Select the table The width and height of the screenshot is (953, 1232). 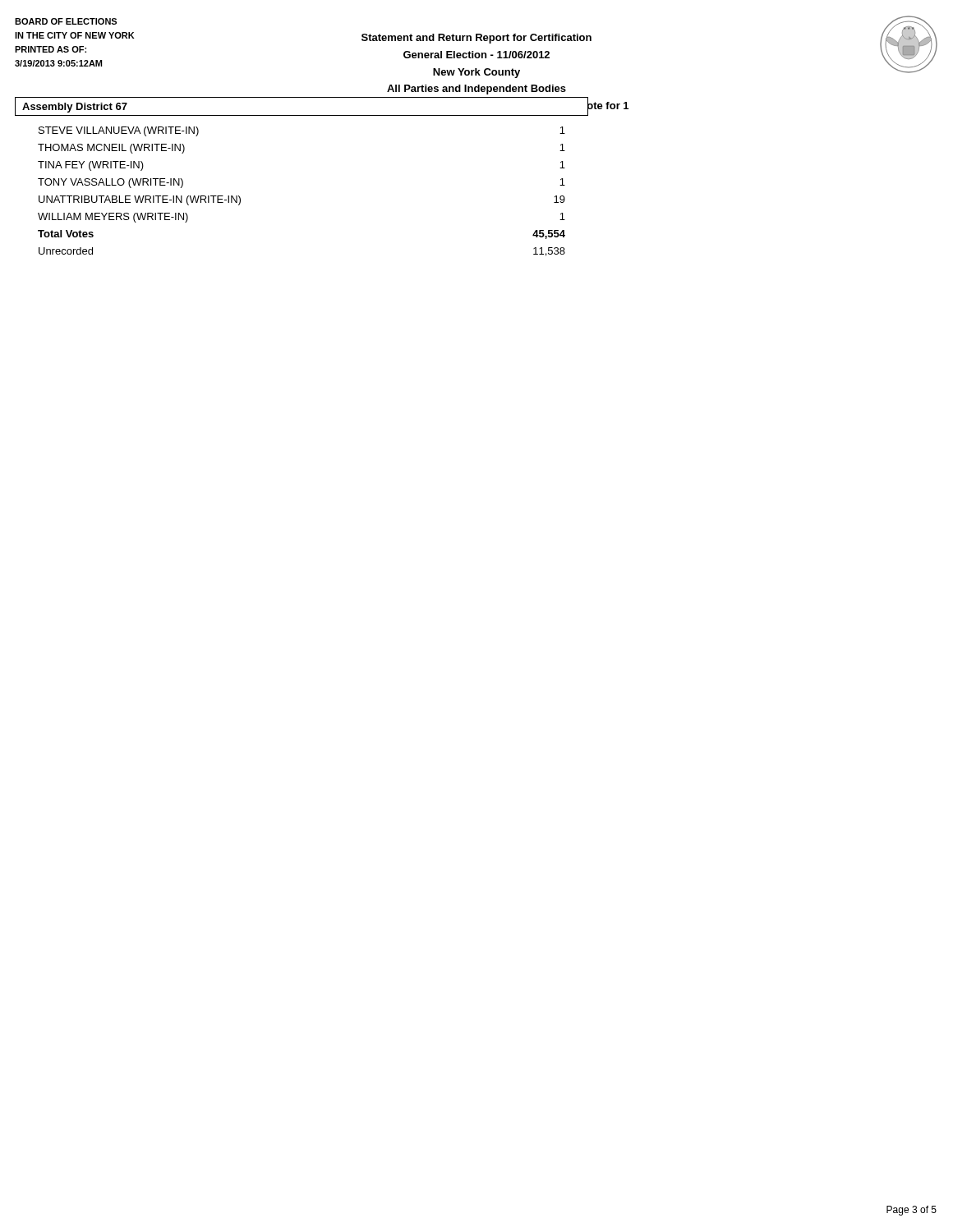pos(294,191)
